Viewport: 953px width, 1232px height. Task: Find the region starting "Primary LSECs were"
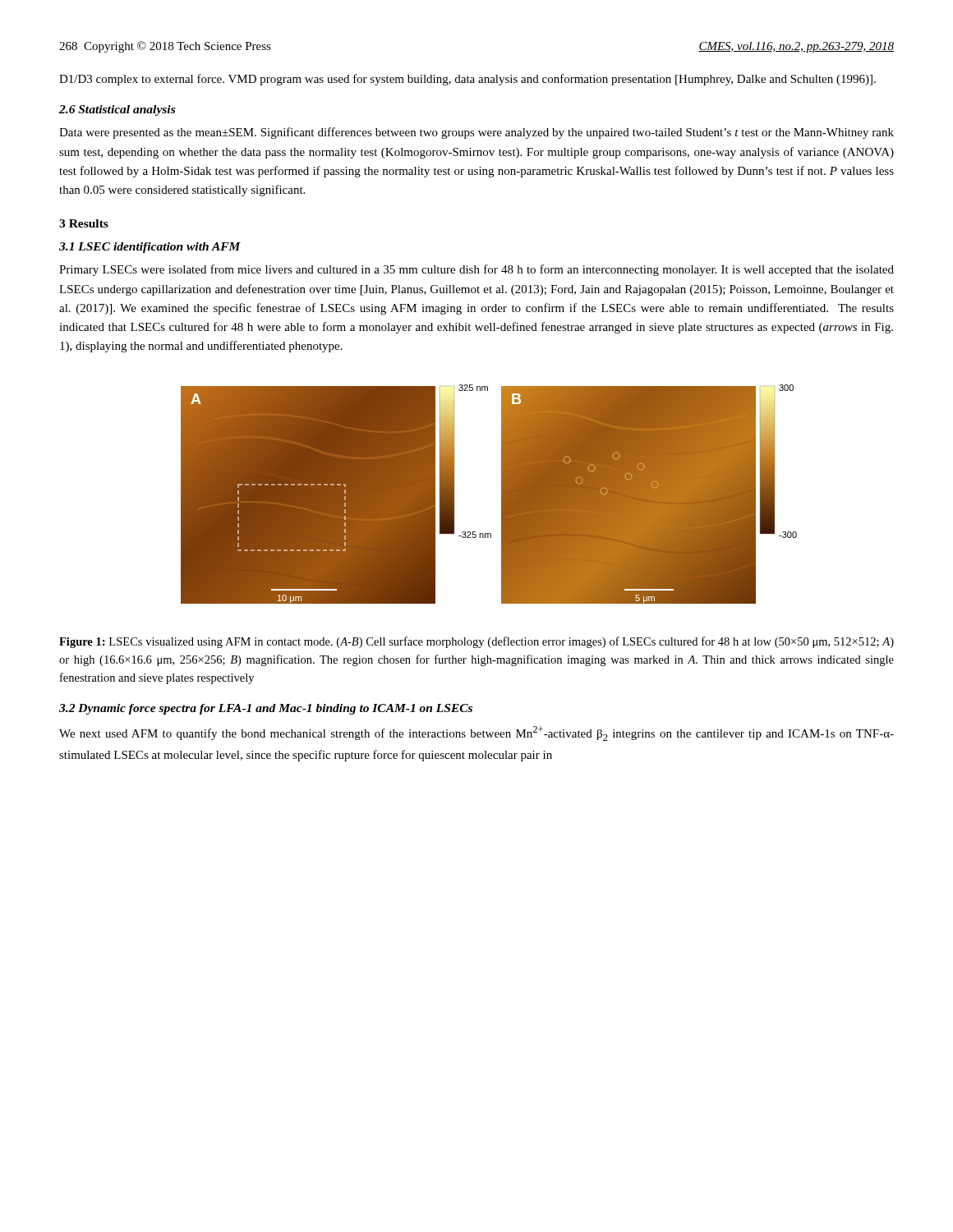click(x=476, y=308)
